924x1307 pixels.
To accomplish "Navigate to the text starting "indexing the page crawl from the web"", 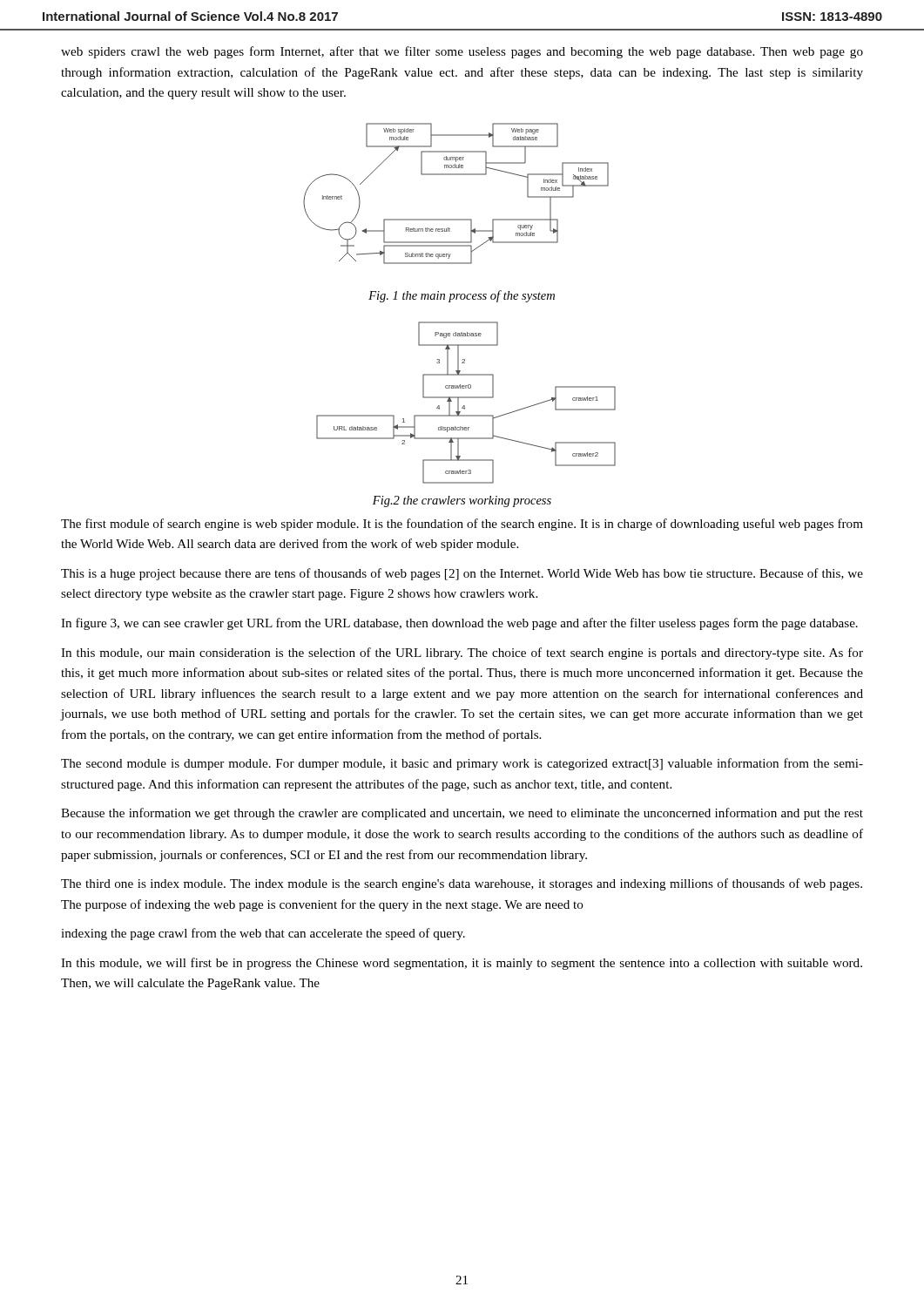I will [263, 933].
